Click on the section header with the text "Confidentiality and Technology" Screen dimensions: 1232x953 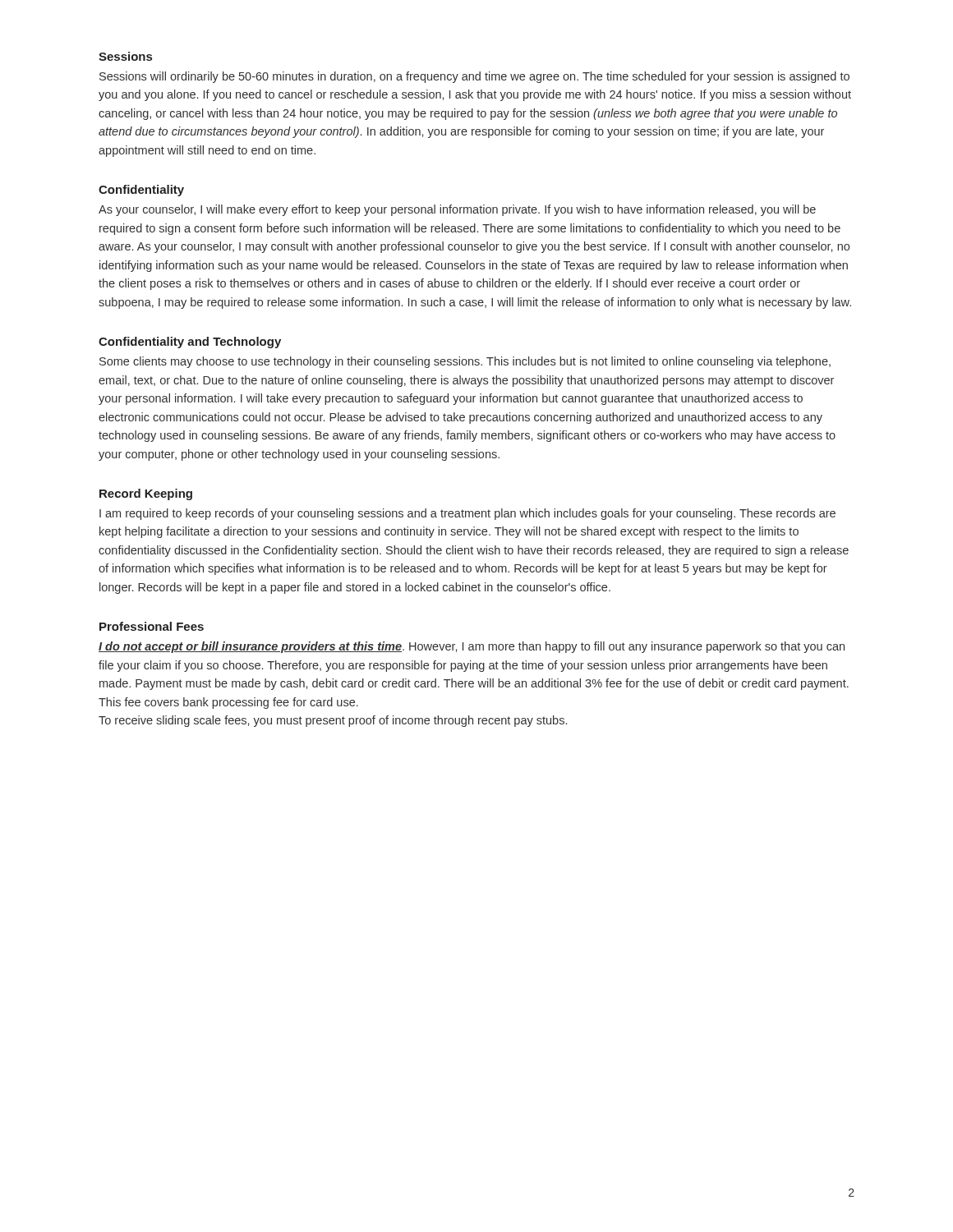(190, 341)
